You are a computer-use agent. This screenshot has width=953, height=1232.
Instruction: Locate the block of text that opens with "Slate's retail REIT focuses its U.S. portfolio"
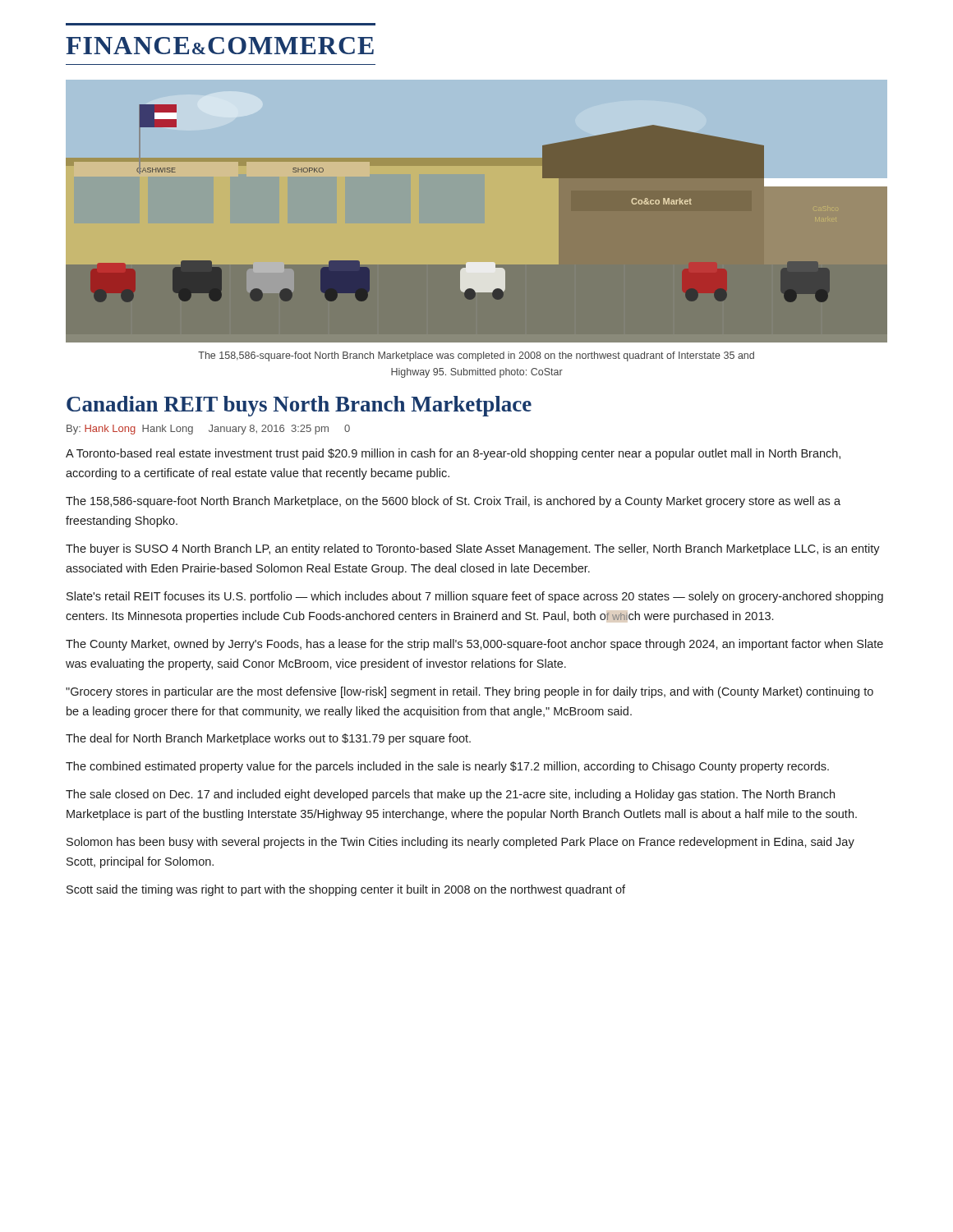476,607
